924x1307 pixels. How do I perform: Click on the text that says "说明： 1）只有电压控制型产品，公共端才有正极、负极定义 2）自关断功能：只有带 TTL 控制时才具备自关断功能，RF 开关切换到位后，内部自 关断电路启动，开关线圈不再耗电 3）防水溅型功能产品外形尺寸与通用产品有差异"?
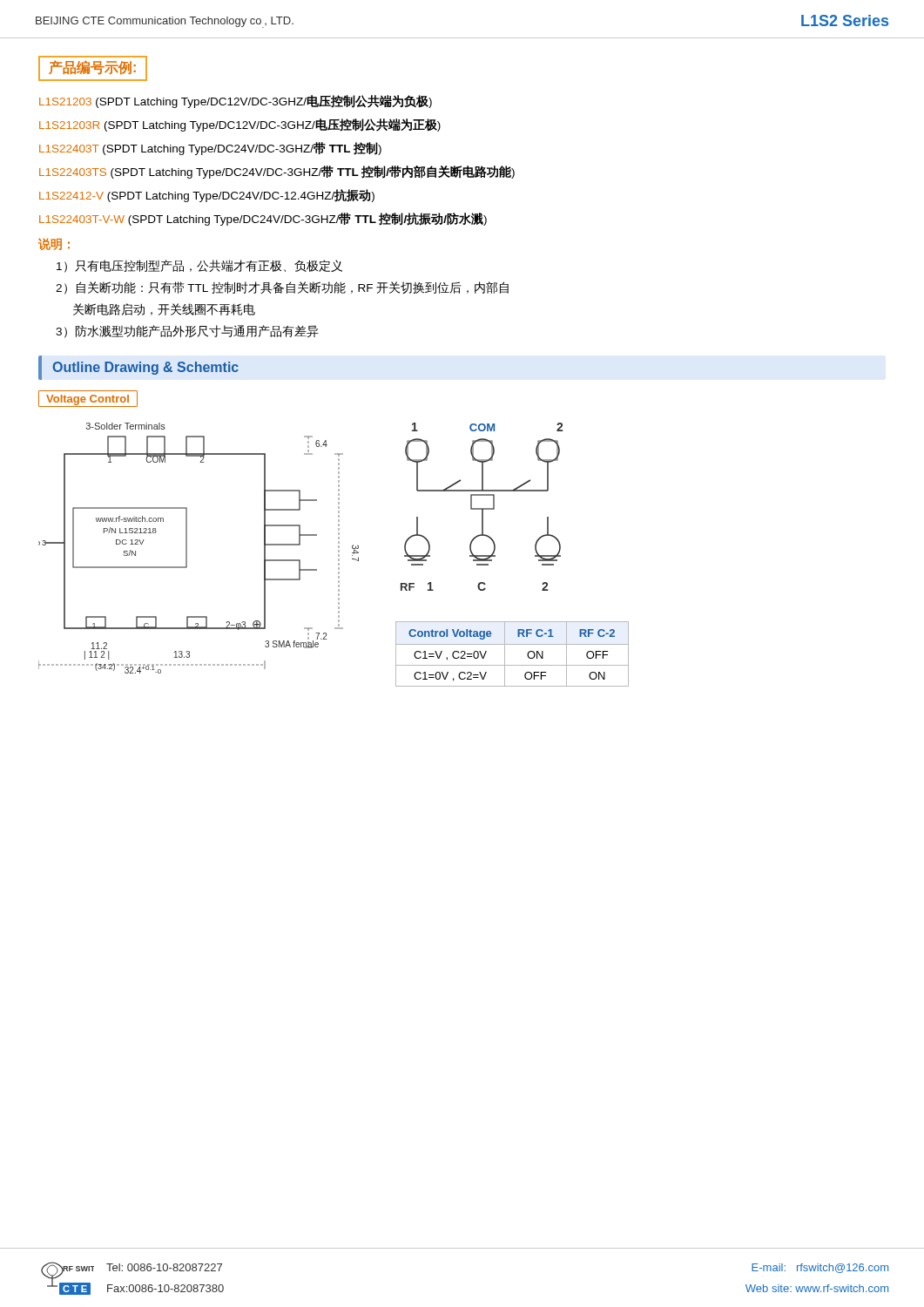(x=462, y=291)
